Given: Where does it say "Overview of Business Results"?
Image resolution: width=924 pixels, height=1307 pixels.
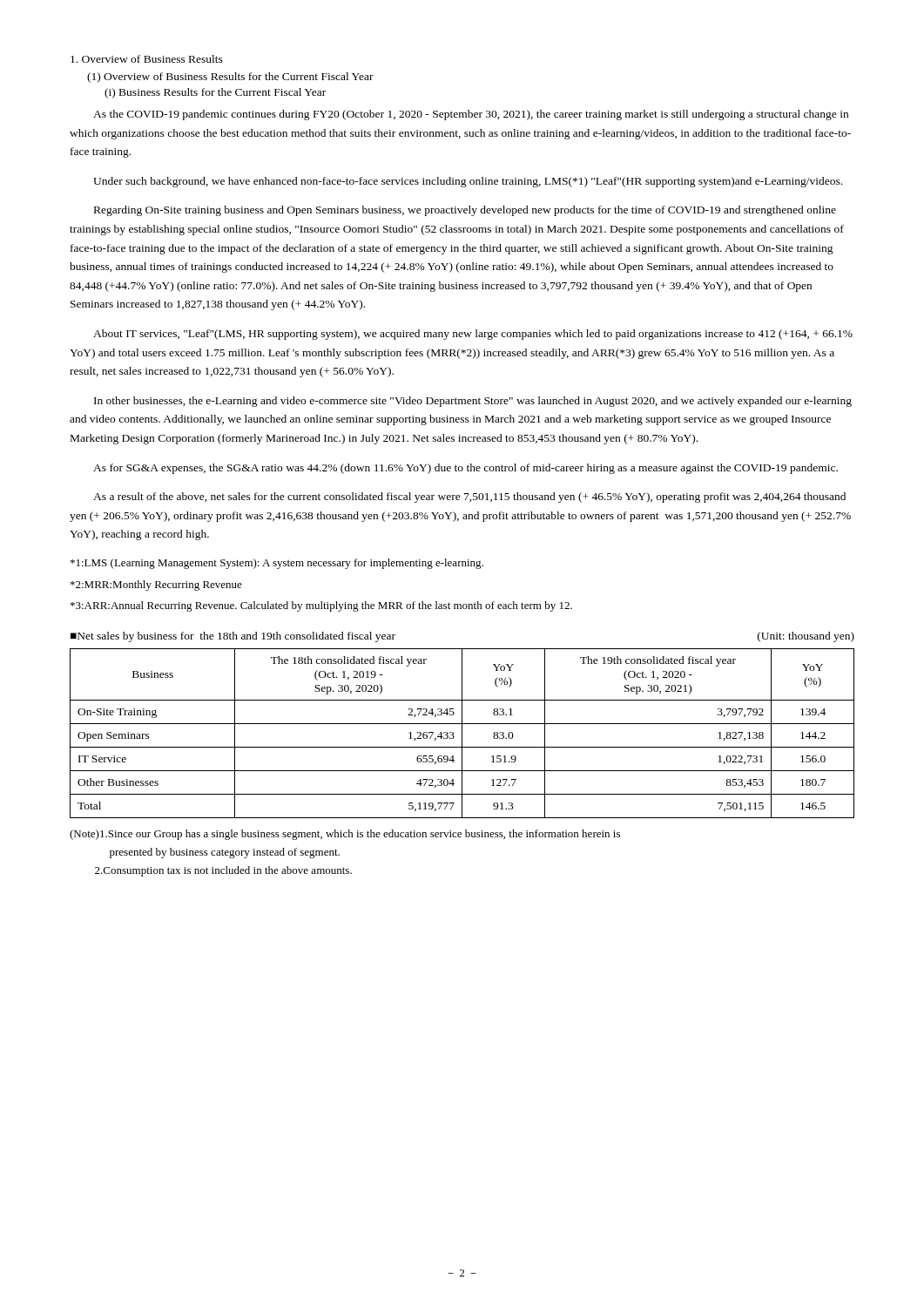Looking at the screenshot, I should 146,59.
